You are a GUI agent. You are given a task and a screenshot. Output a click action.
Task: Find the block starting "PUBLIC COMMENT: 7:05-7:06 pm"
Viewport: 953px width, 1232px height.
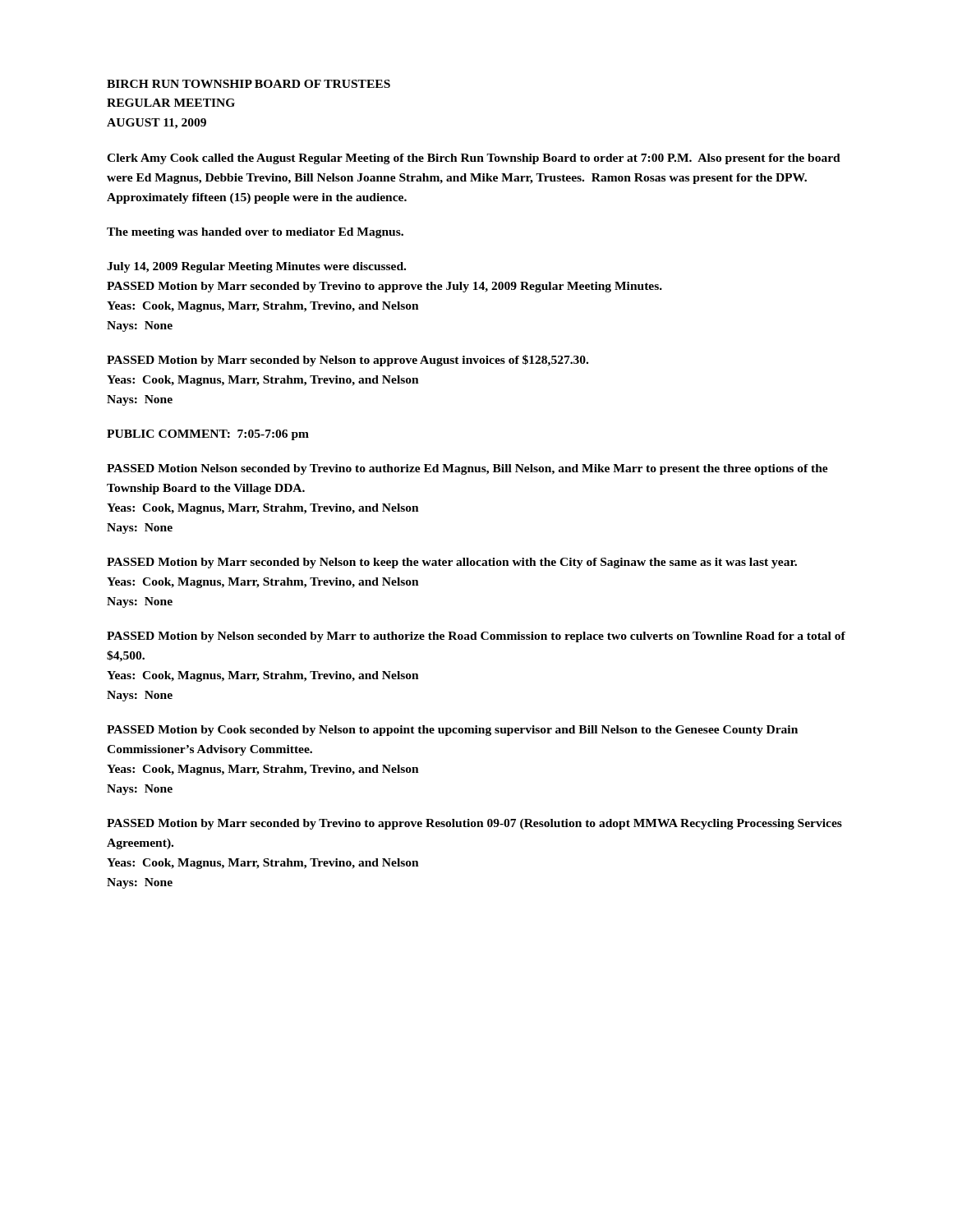(x=208, y=433)
